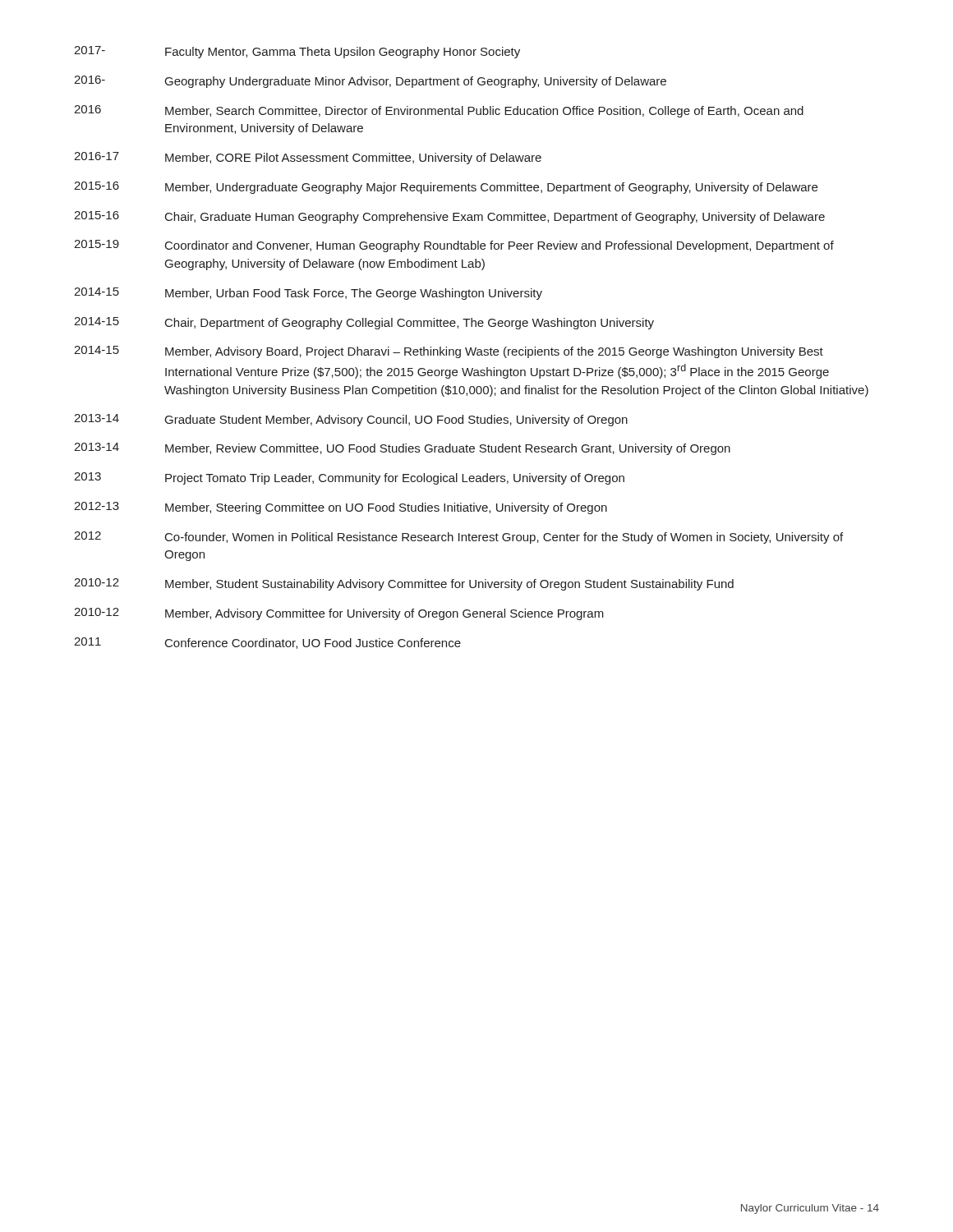
Task: Find the list item that says "2011 Conference Coordinator,"
Action: [267, 643]
